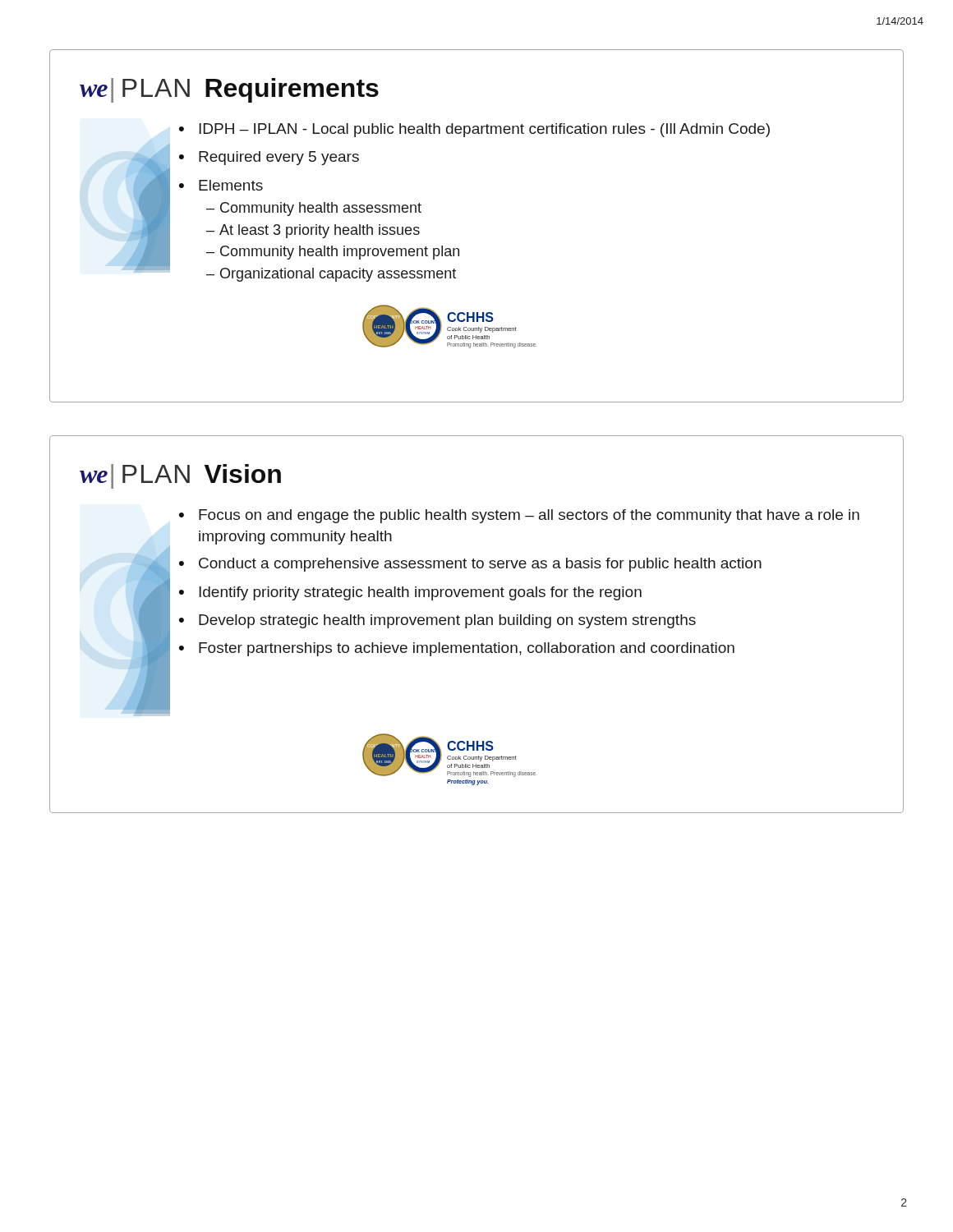Click where it says "– At least 3 priority health issues"

click(x=313, y=230)
